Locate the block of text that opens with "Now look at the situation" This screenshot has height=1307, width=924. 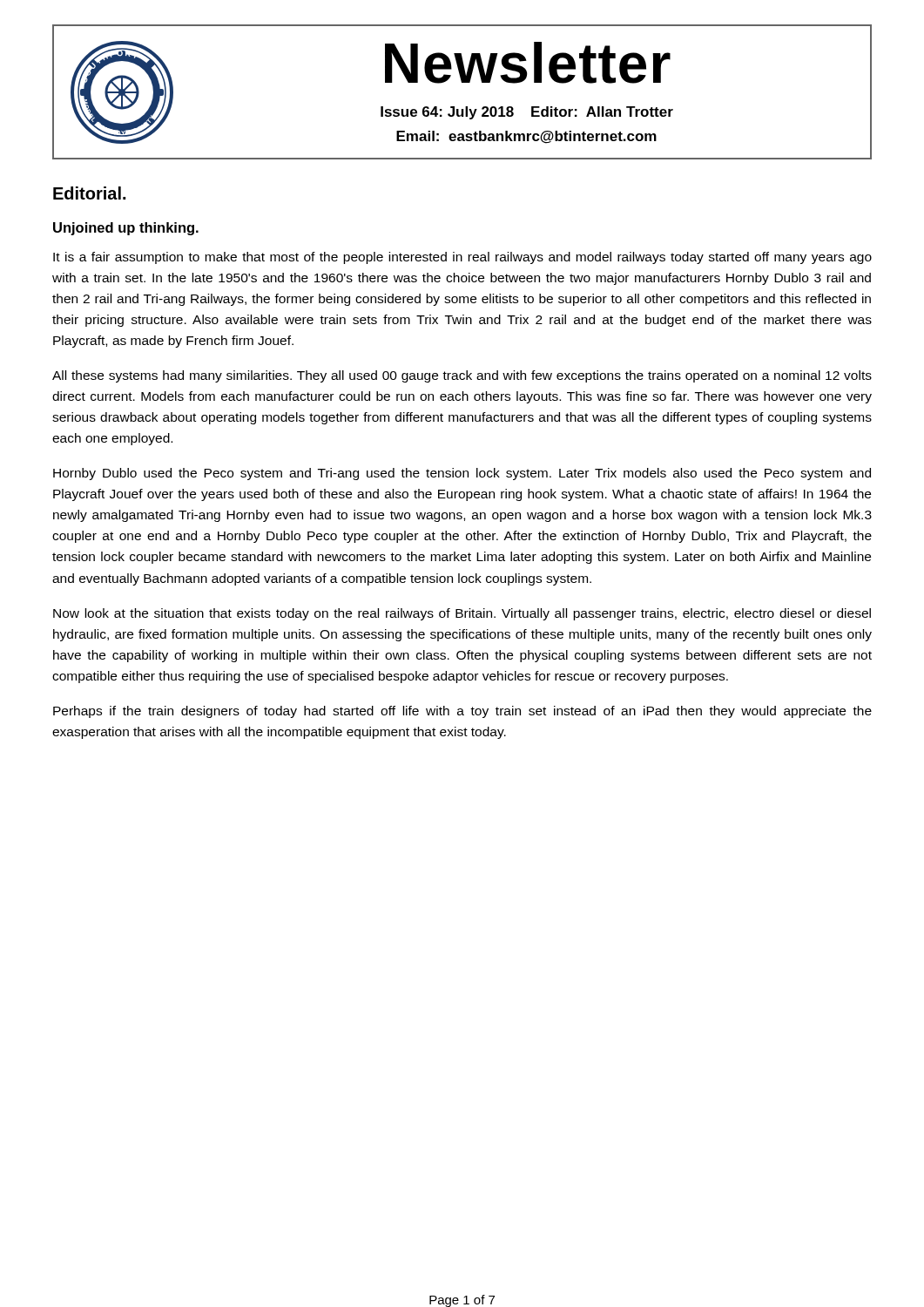pyautogui.click(x=462, y=644)
